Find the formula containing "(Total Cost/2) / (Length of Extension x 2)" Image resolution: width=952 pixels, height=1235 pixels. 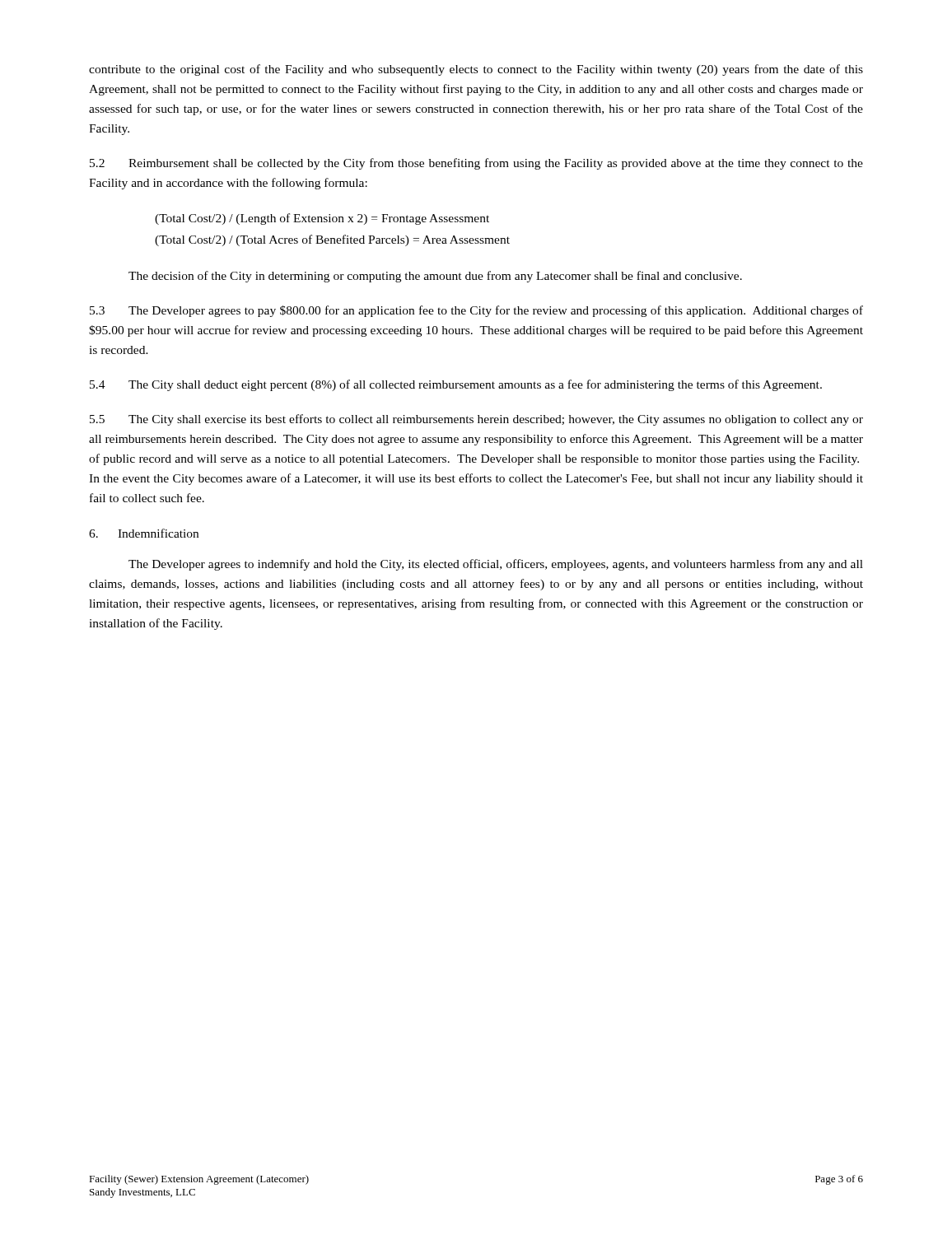click(x=332, y=229)
